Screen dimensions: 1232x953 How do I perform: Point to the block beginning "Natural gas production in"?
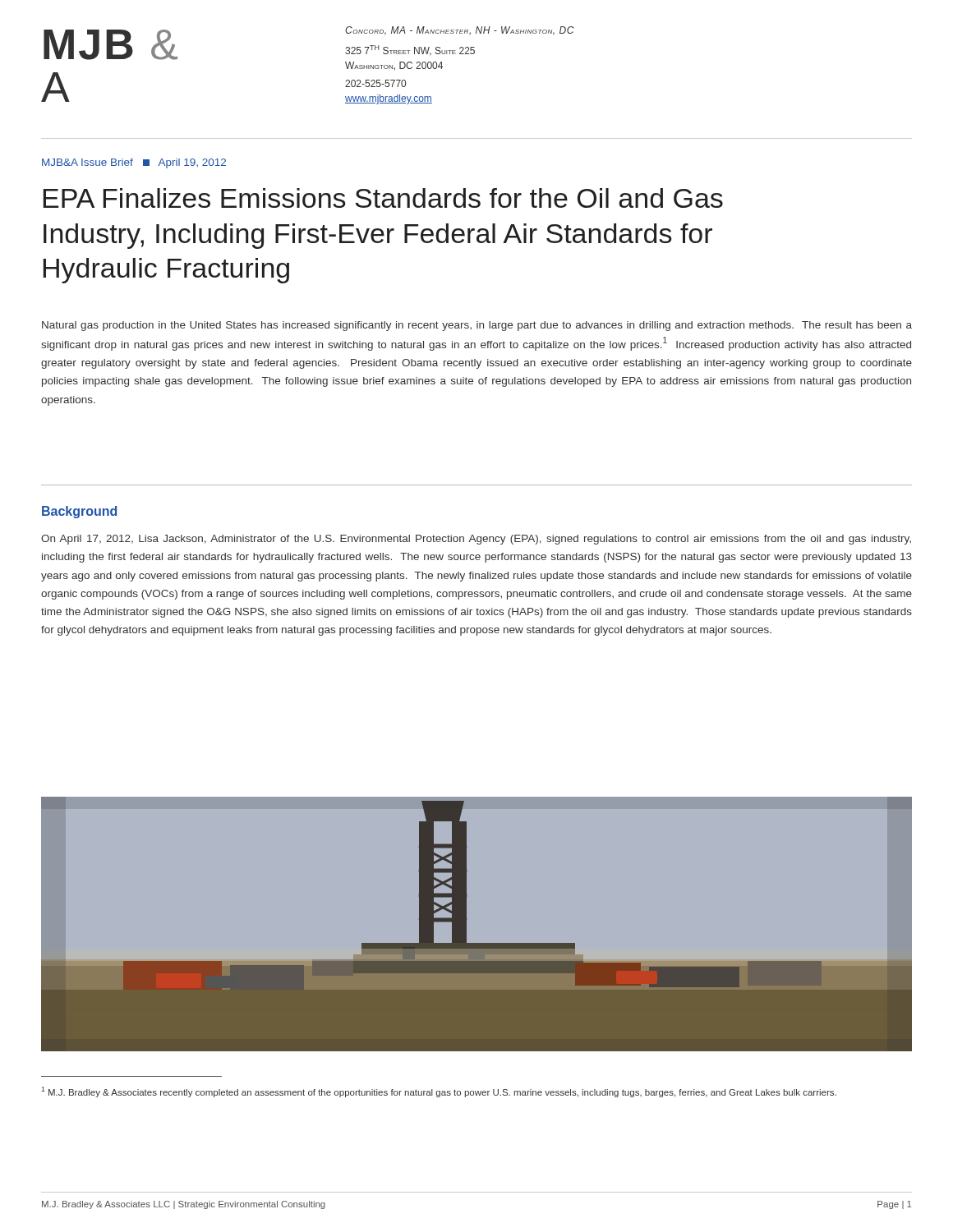(x=476, y=362)
